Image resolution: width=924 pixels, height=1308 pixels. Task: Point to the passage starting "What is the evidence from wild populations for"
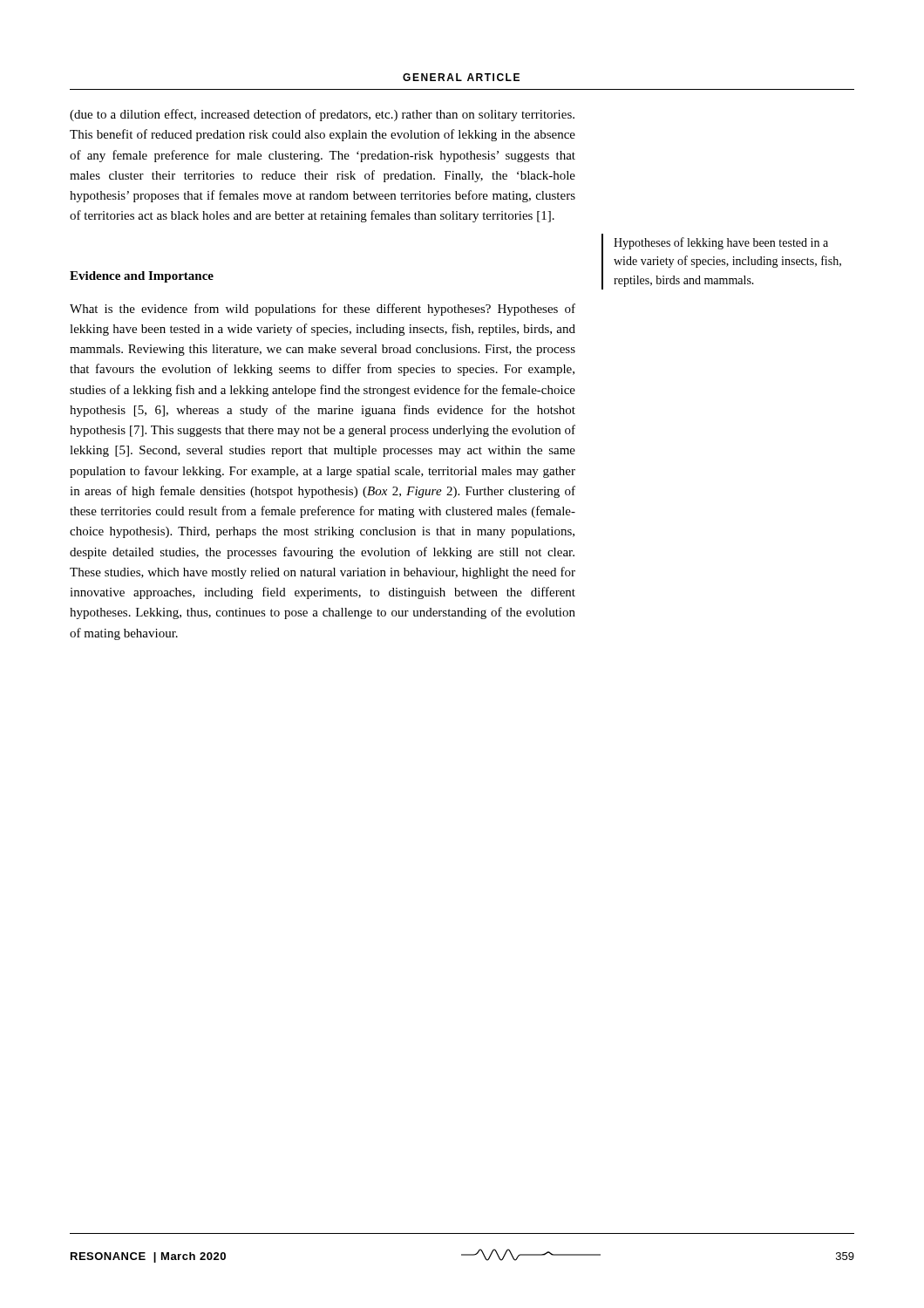323,470
